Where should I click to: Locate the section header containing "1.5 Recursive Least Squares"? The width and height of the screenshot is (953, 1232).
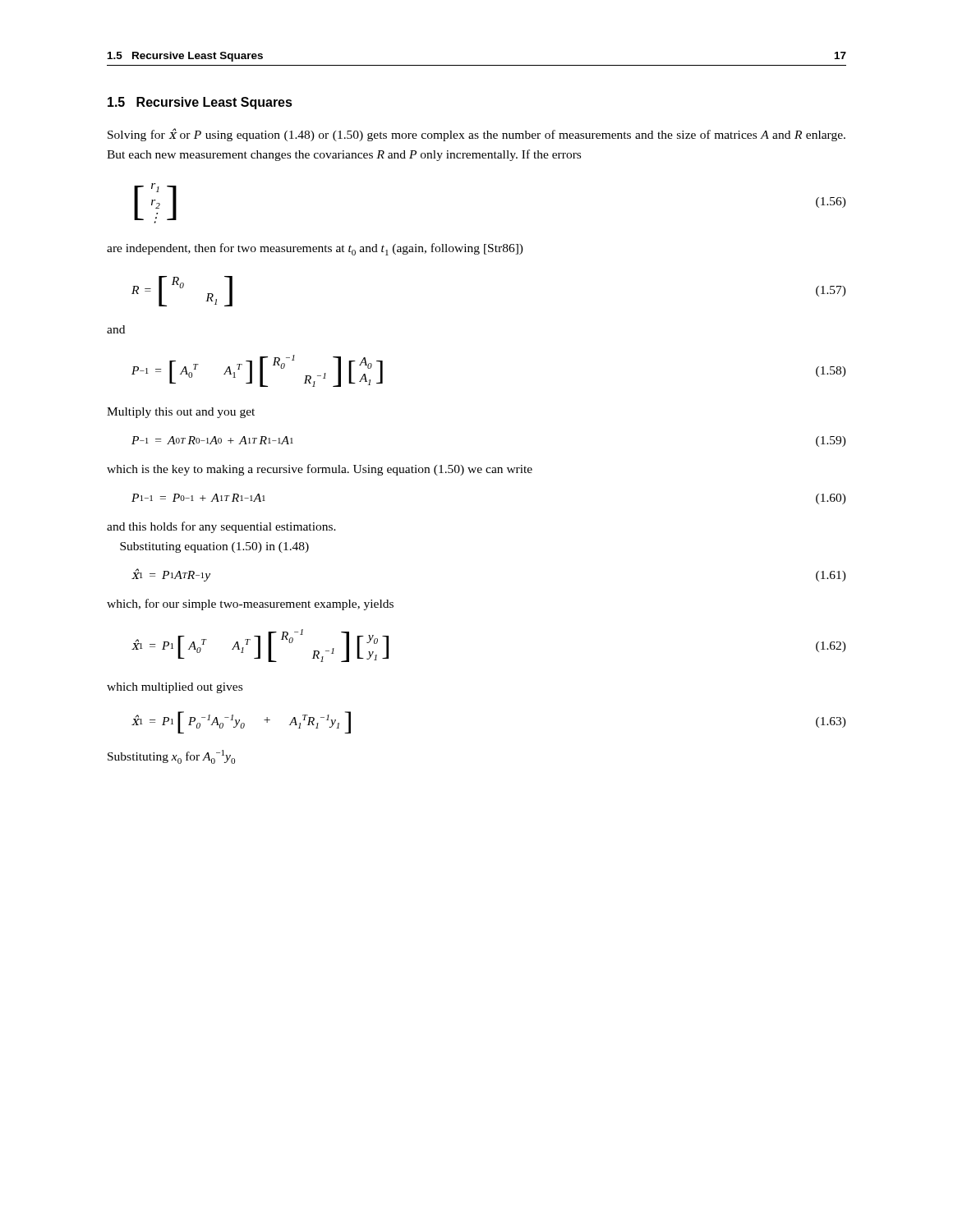coord(200,102)
